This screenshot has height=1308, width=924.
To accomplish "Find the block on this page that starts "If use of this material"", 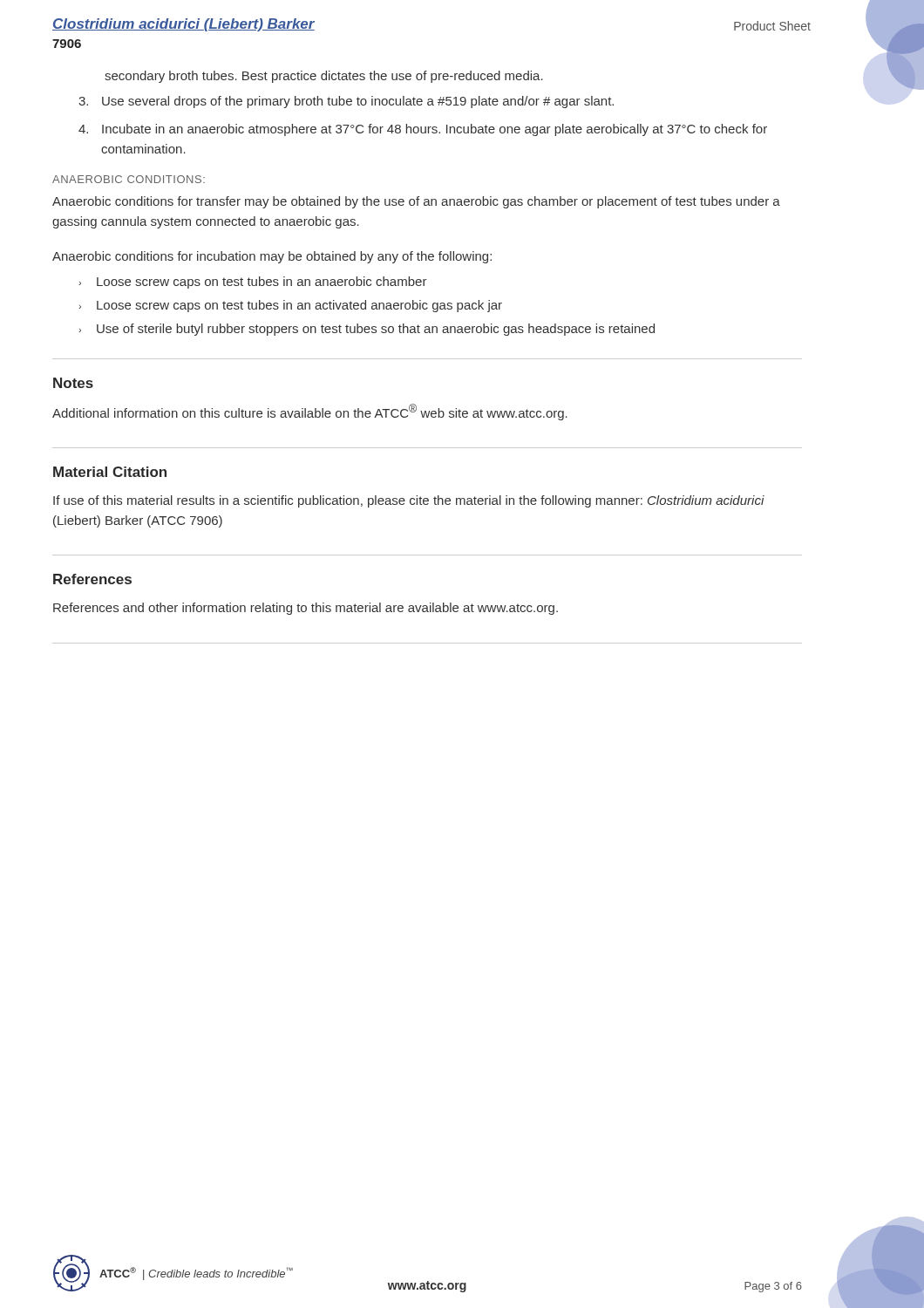I will [x=408, y=510].
